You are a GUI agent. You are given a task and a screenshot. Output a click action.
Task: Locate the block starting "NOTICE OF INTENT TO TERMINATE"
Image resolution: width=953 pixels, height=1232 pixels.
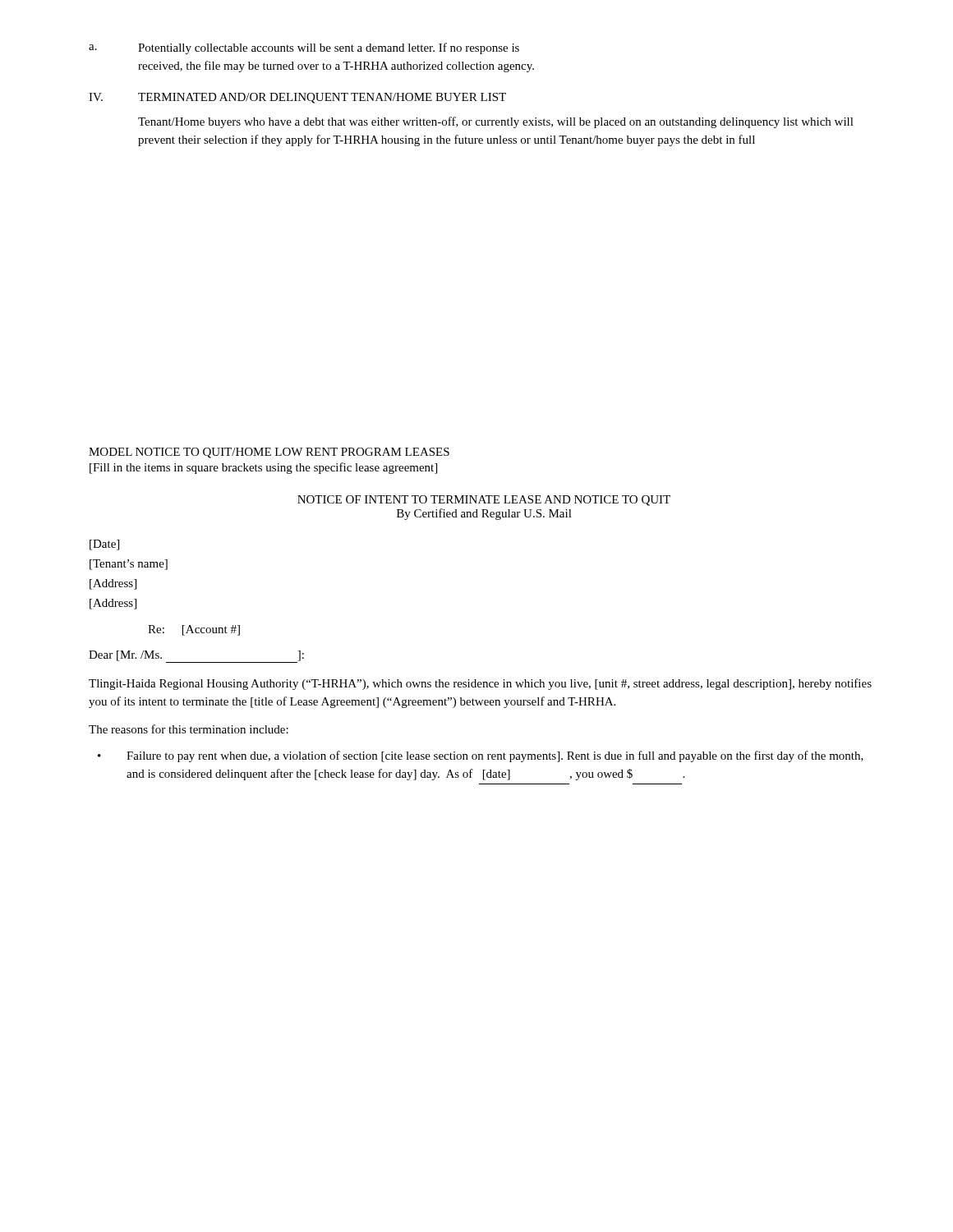click(x=484, y=506)
